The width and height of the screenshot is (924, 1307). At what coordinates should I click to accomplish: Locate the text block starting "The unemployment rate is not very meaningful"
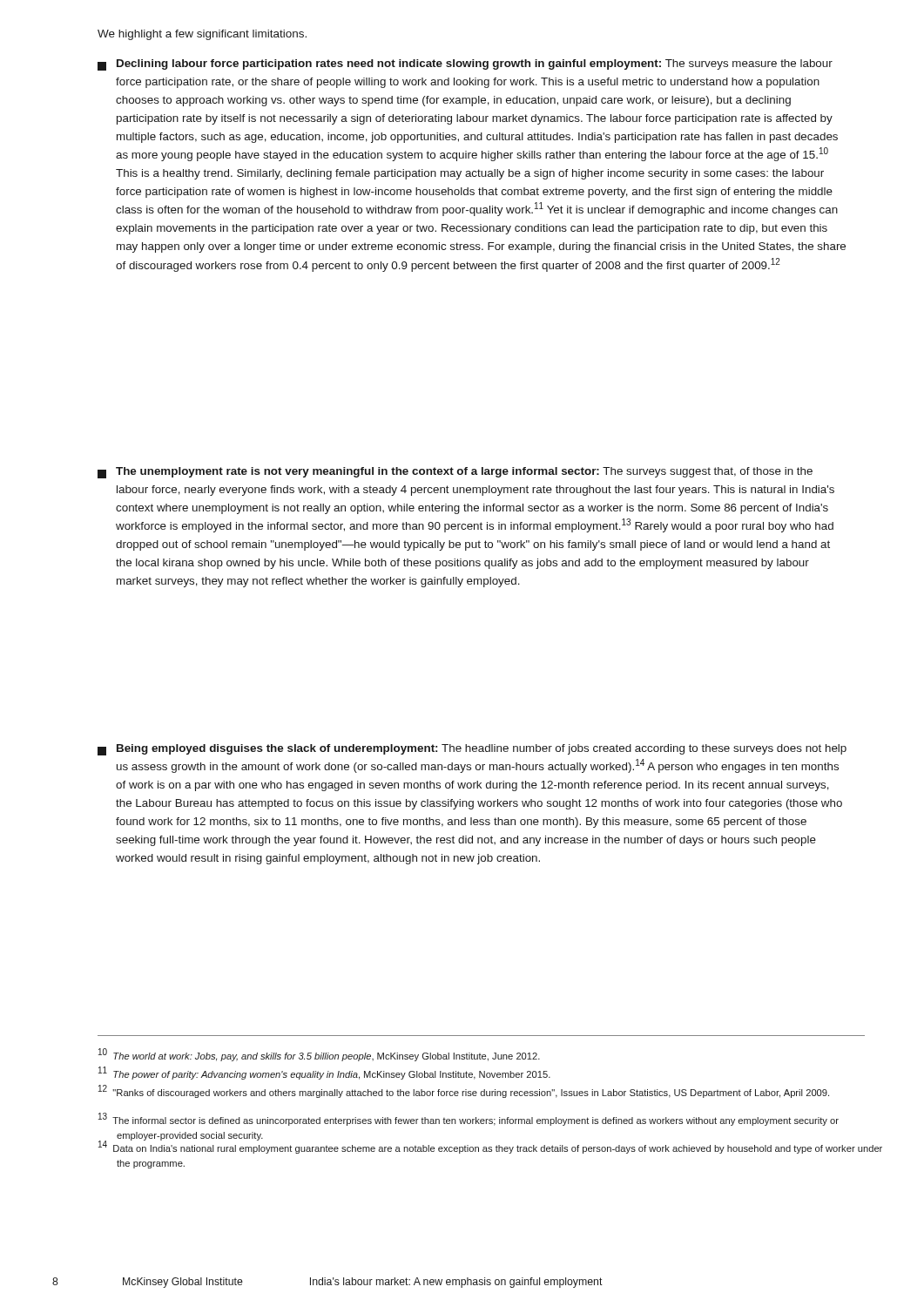click(472, 526)
